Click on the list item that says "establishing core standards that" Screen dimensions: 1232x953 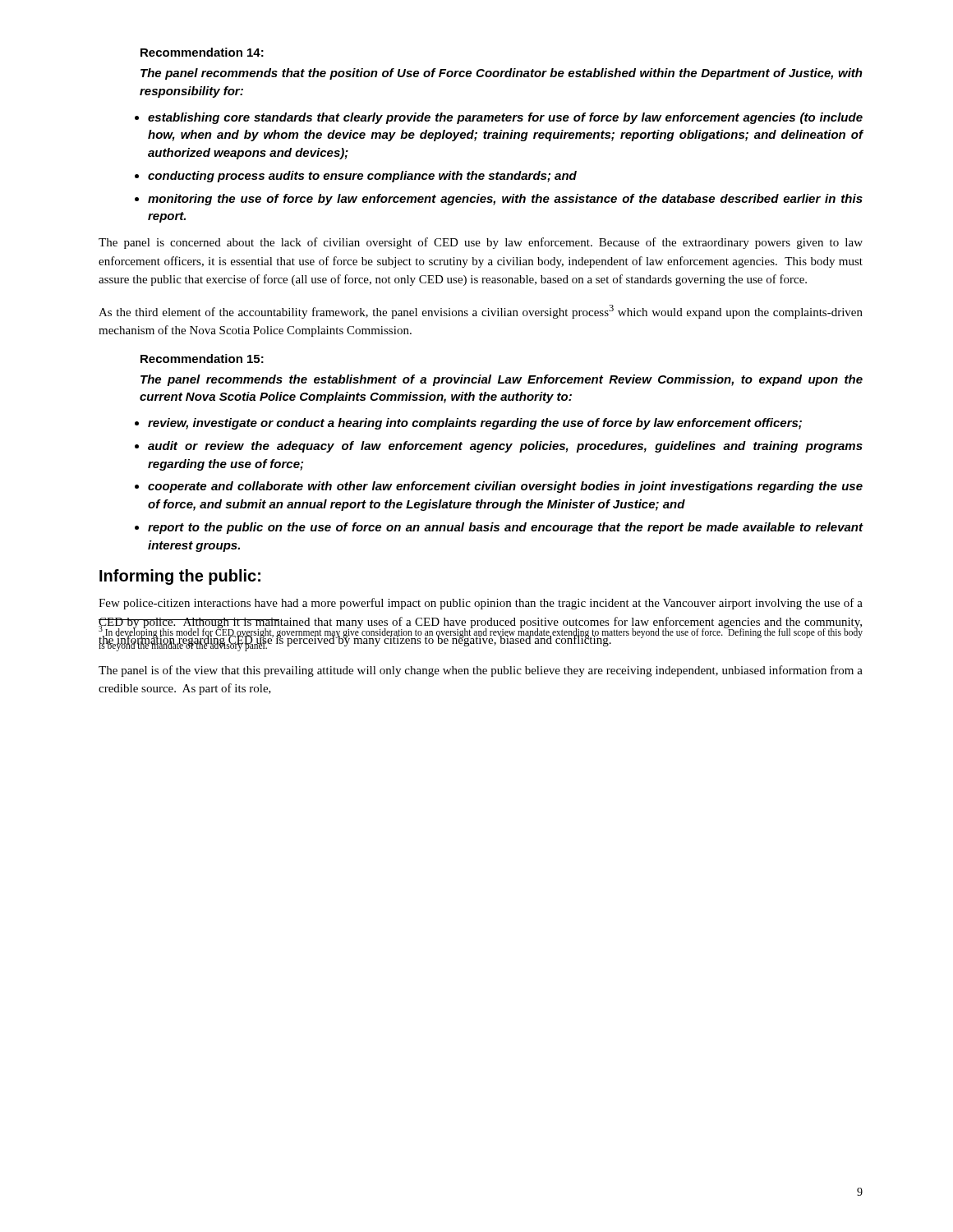[x=505, y=134]
